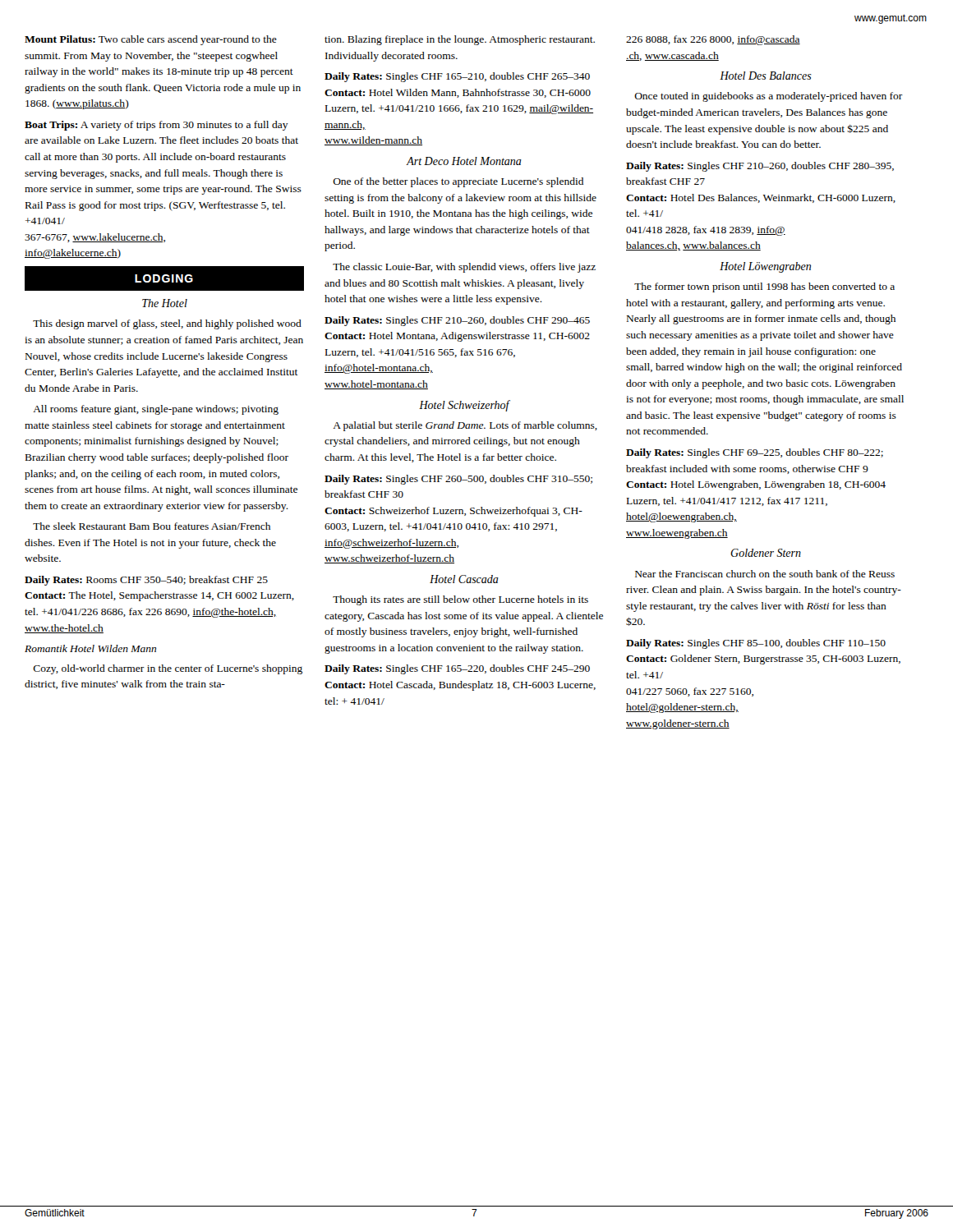Select the text block with the text "All rooms feature giant, single-pane windows; pivoting matte"
Image resolution: width=953 pixels, height=1232 pixels.
164,457
